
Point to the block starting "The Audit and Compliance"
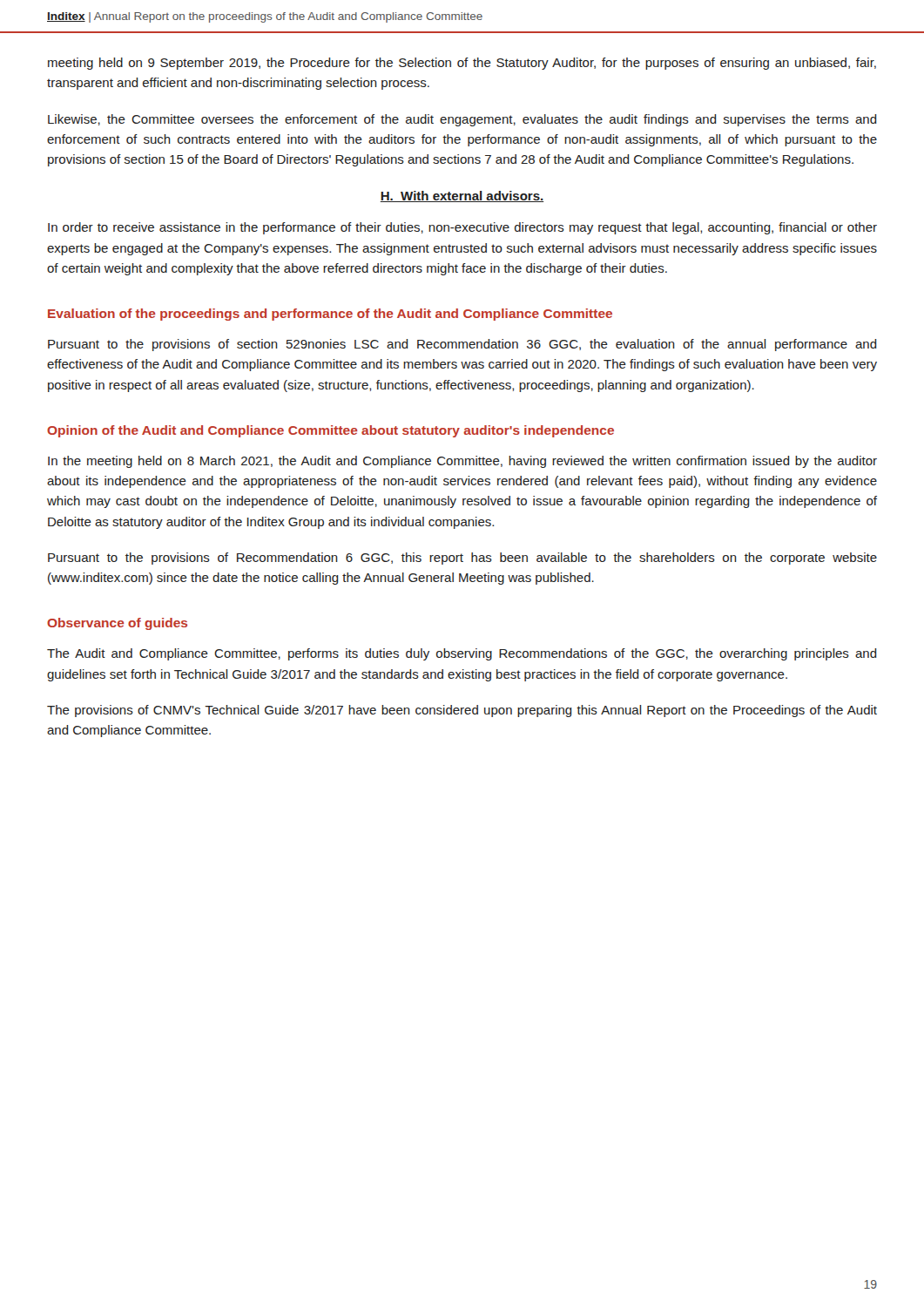462,663
